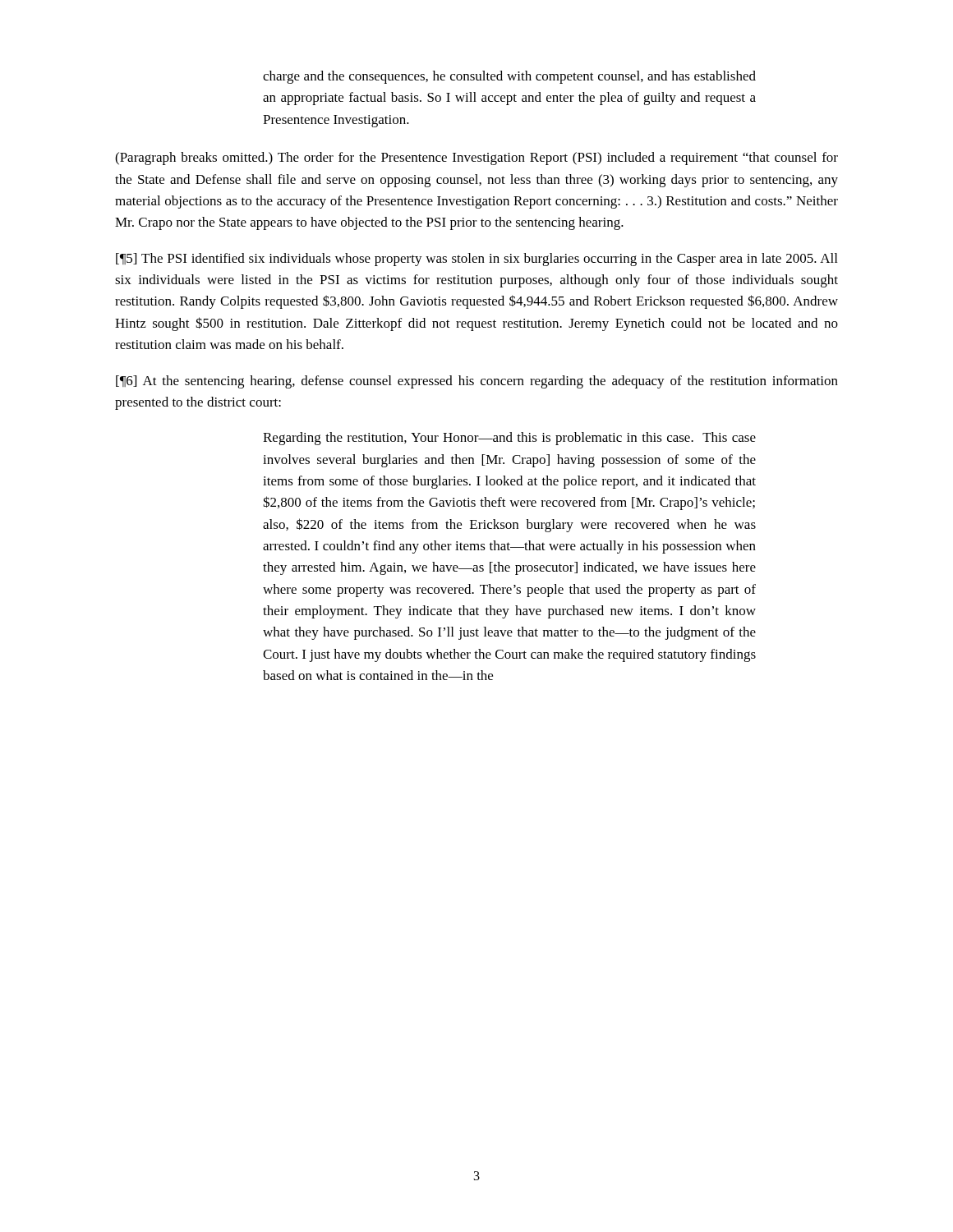The height and width of the screenshot is (1232, 953).
Task: Point to the block beginning "charge and the"
Action: click(x=509, y=98)
